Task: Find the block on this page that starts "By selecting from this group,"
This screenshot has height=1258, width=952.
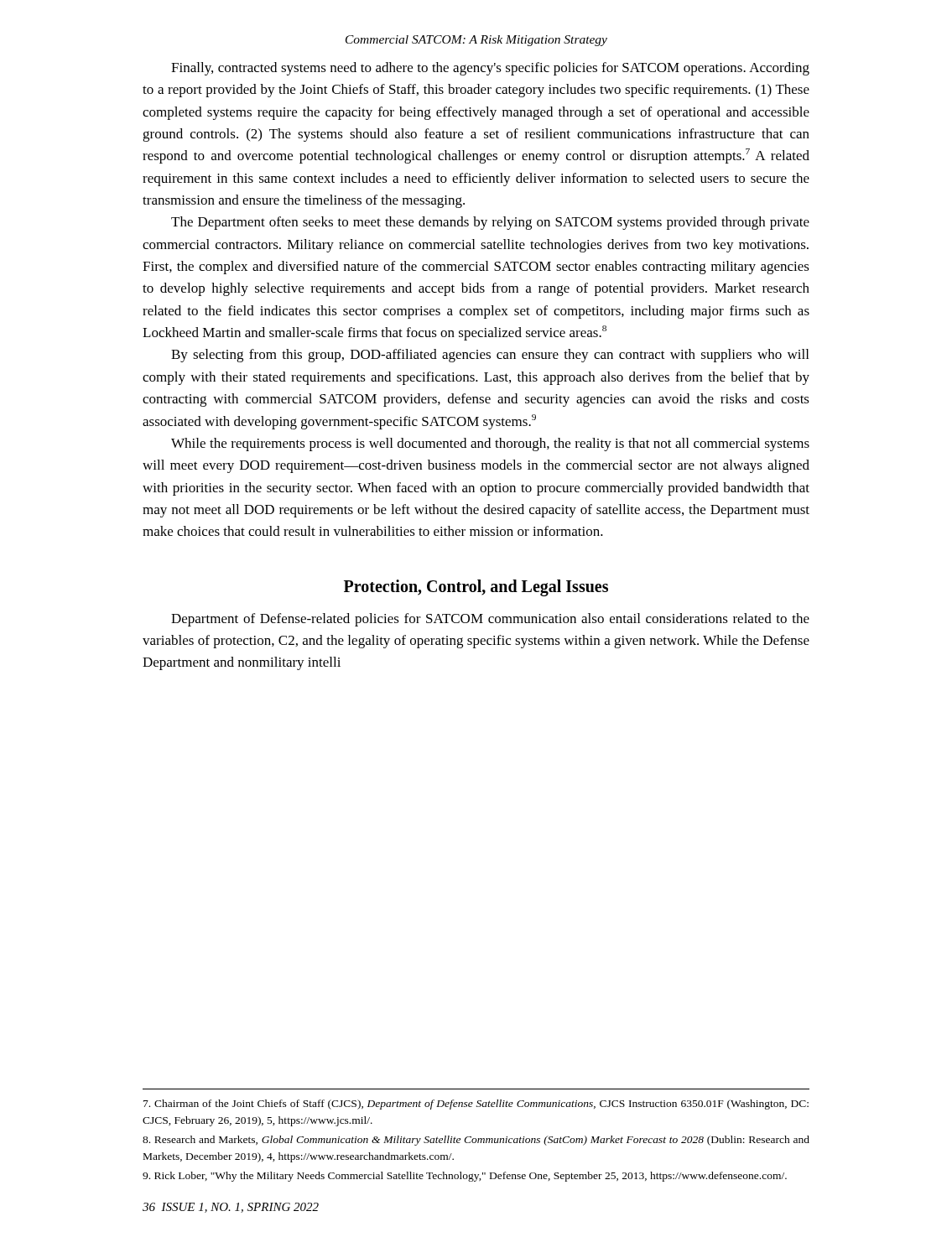Action: (476, 388)
